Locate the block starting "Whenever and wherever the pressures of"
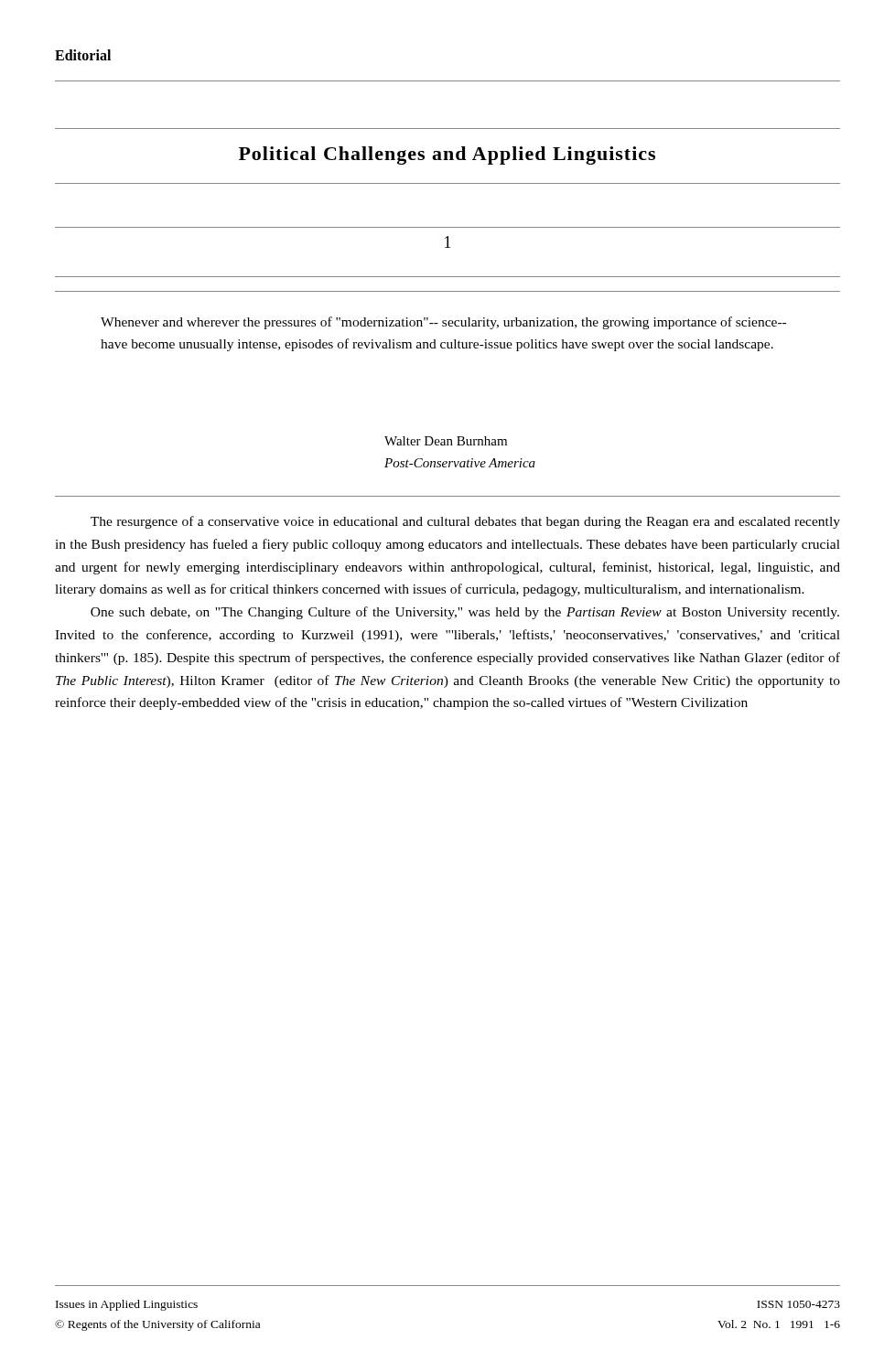 (x=444, y=333)
